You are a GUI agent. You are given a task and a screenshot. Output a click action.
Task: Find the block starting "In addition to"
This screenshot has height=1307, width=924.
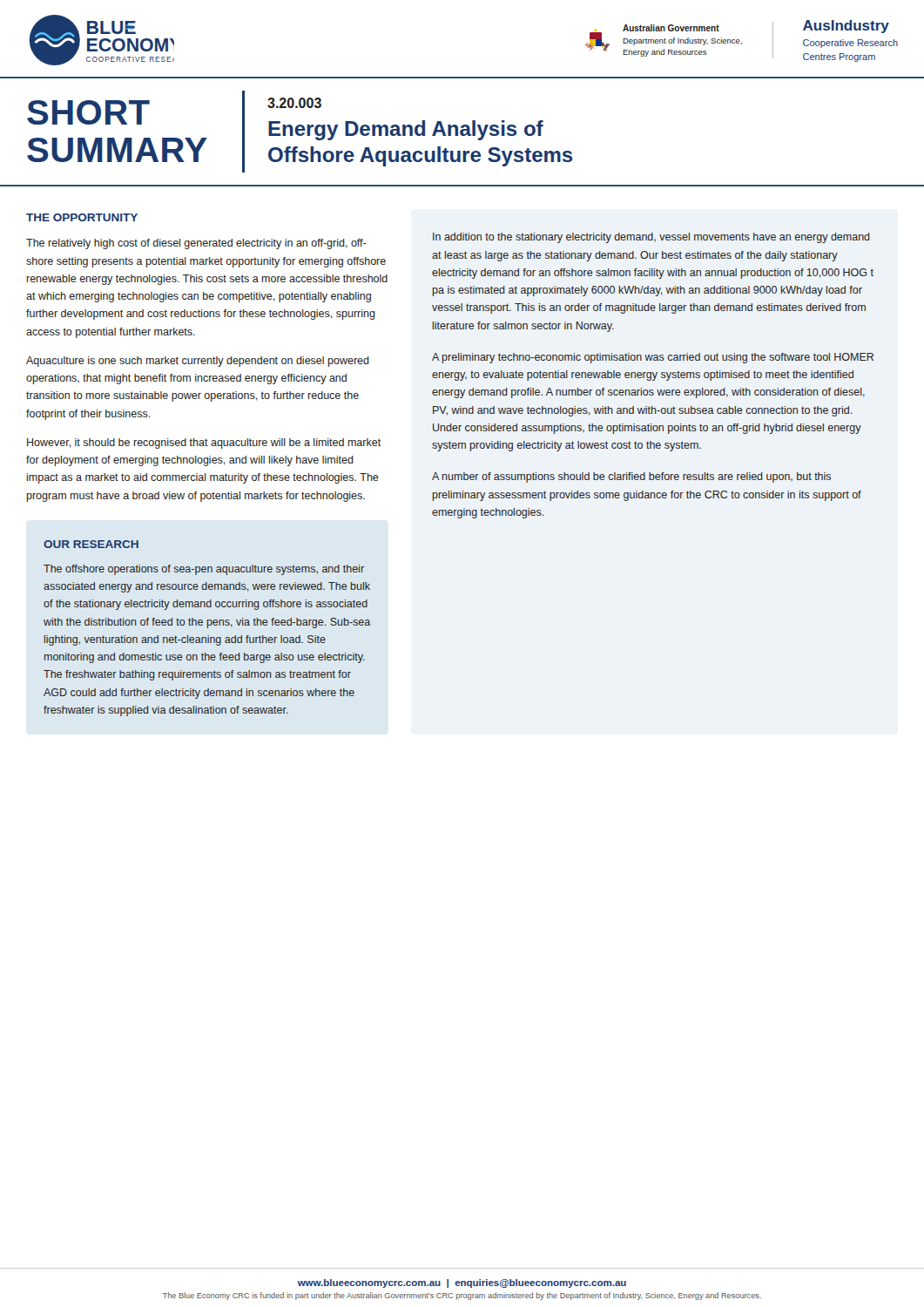coord(653,281)
